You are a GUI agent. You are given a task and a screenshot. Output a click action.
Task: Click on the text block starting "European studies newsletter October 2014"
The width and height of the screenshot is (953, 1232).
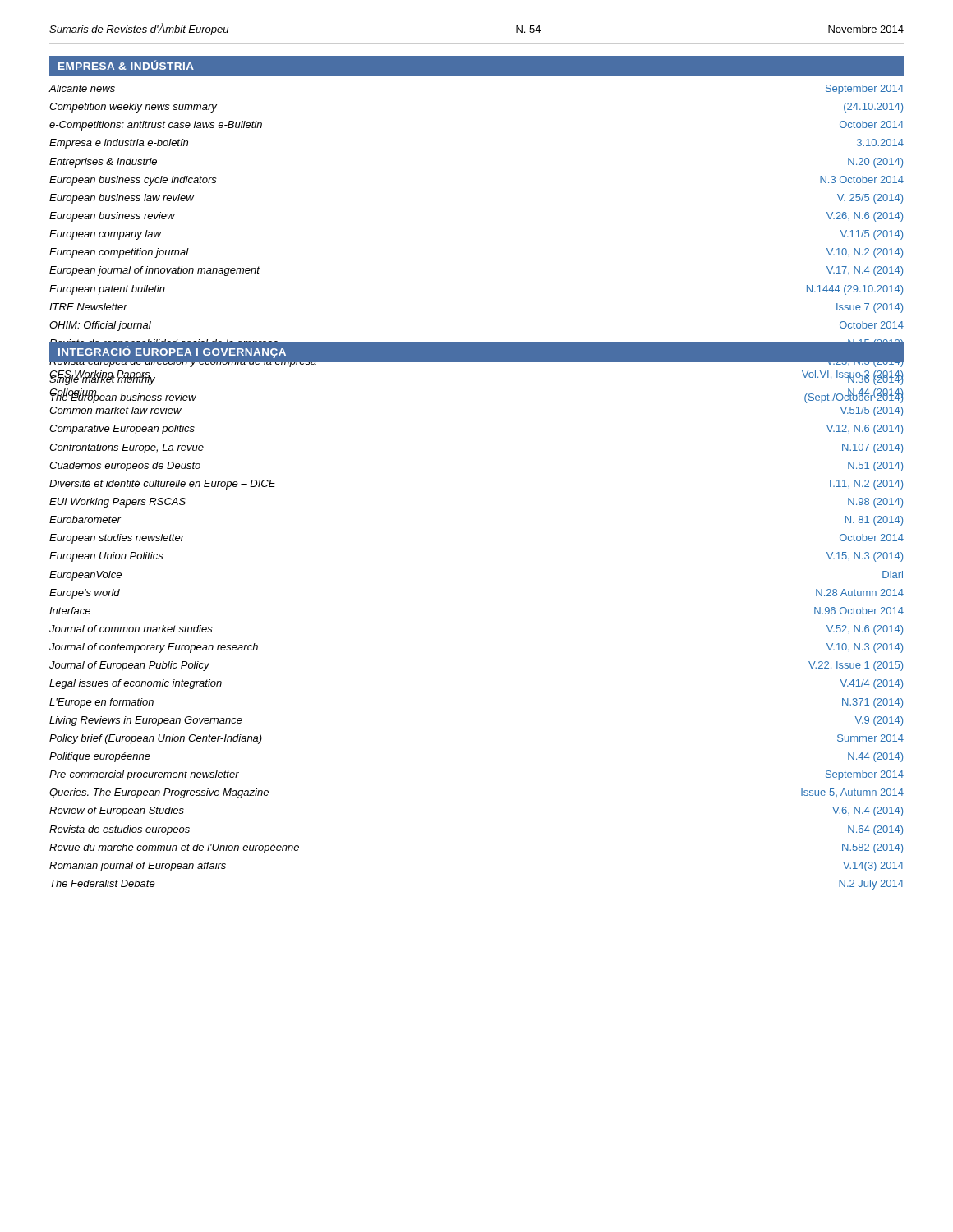(118, 538)
